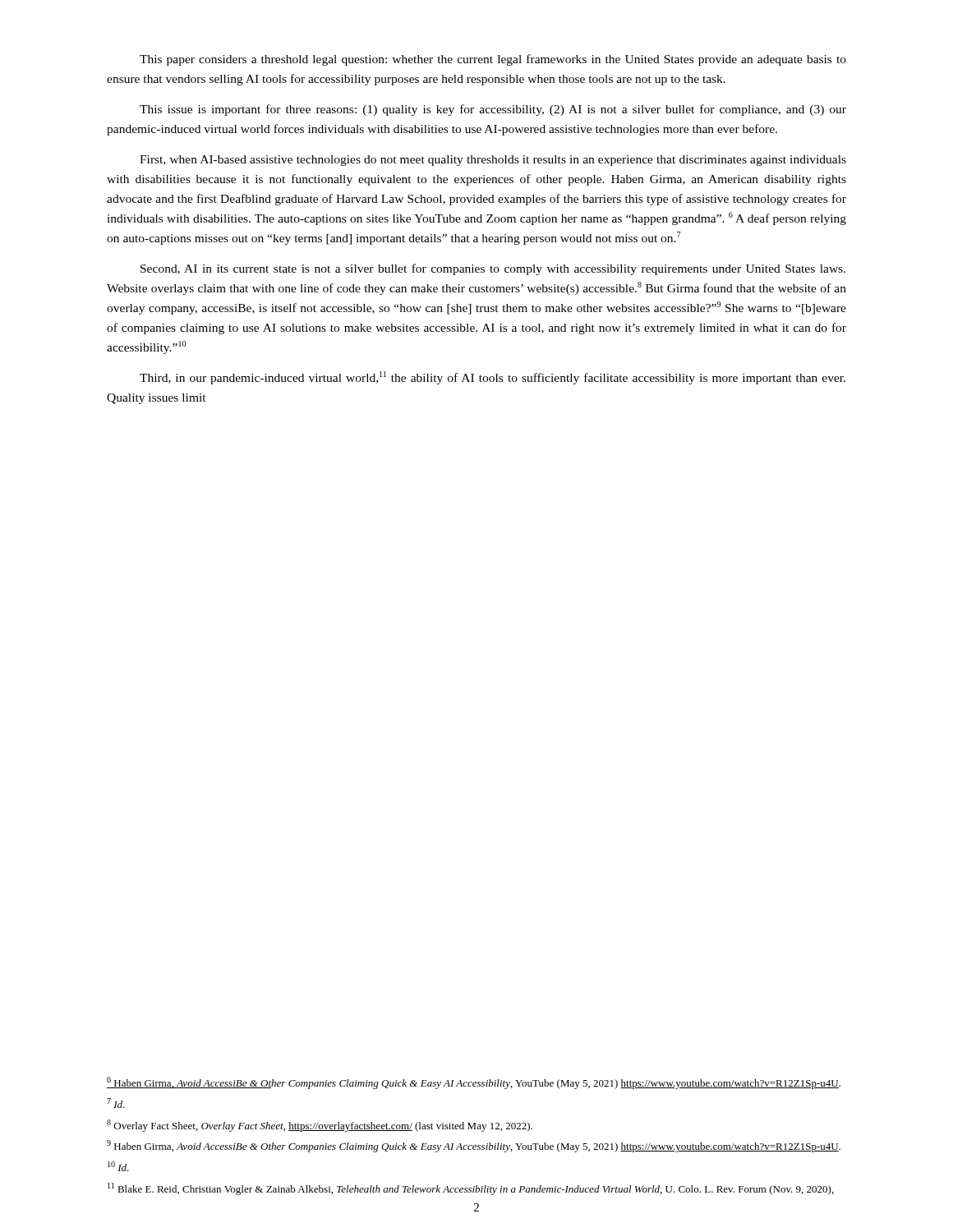This screenshot has height=1232, width=953.
Task: Click on the text block starting "11 Blake E."
Action: click(x=470, y=1189)
